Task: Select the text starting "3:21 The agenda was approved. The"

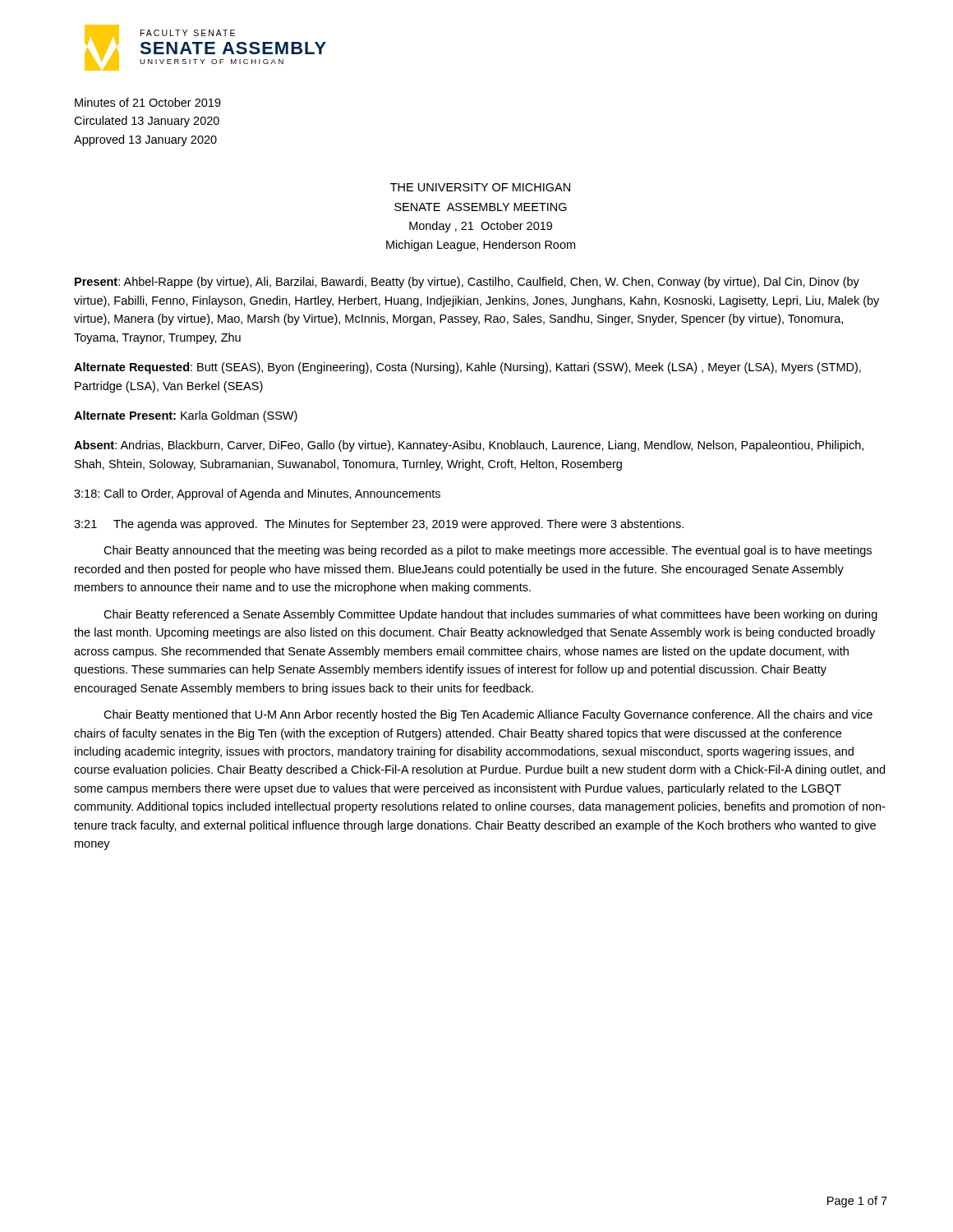Action: 481,684
